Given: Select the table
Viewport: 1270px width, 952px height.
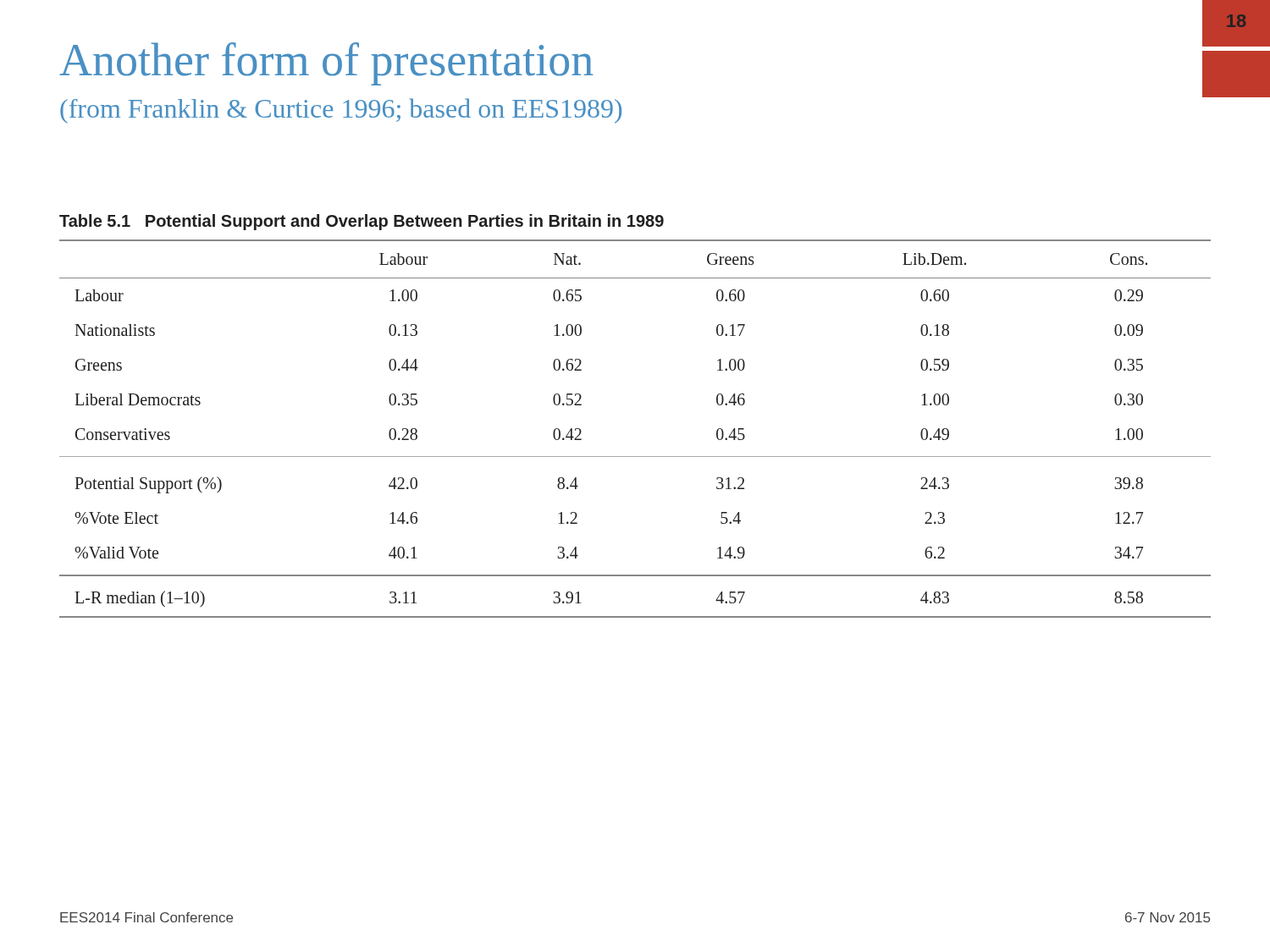Looking at the screenshot, I should [x=635, y=429].
